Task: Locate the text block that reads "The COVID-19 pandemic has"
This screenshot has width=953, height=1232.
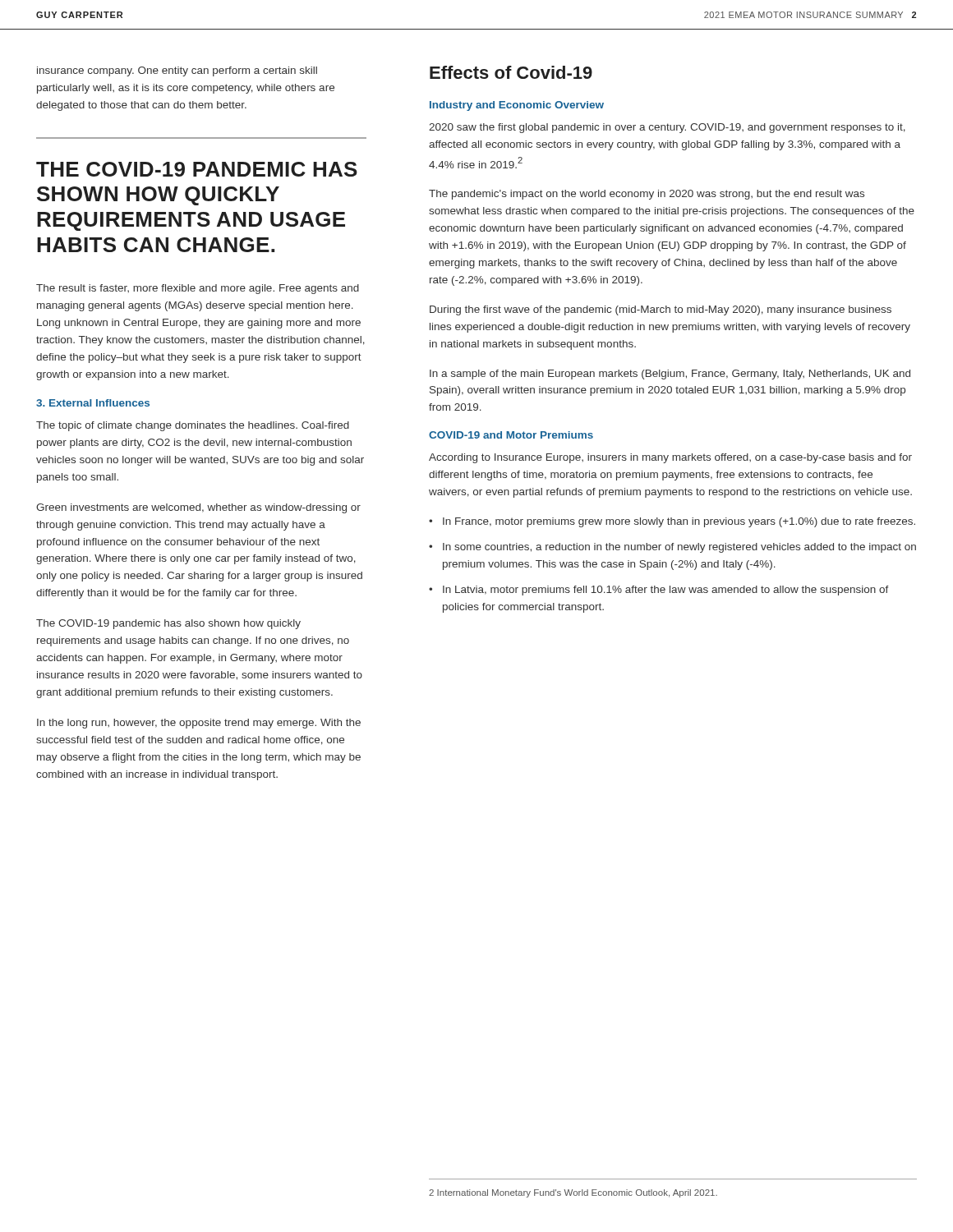Action: [199, 658]
